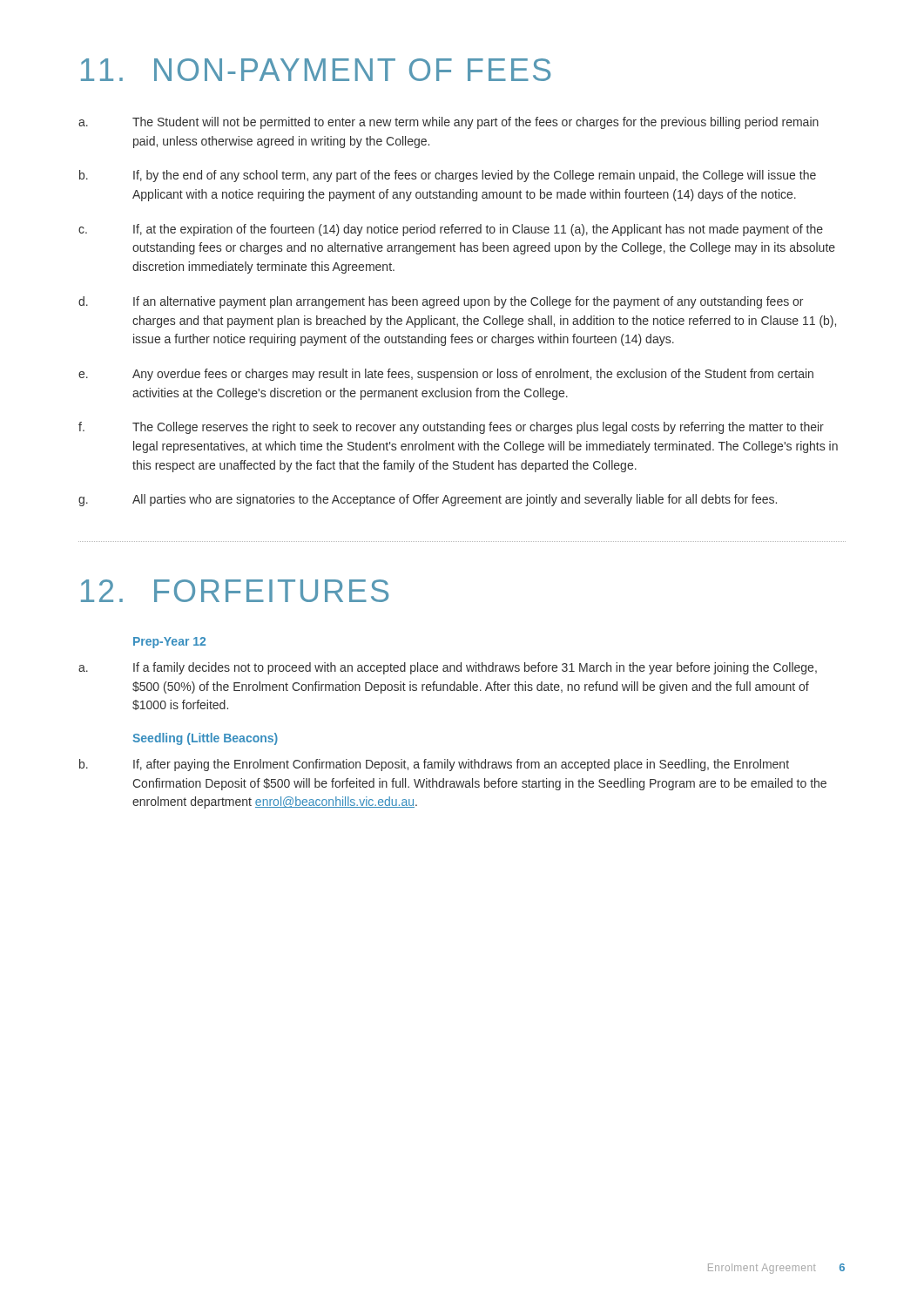Find the block starting "Seedling (Little Beacons)"
Viewport: 924px width, 1307px height.
(205, 738)
